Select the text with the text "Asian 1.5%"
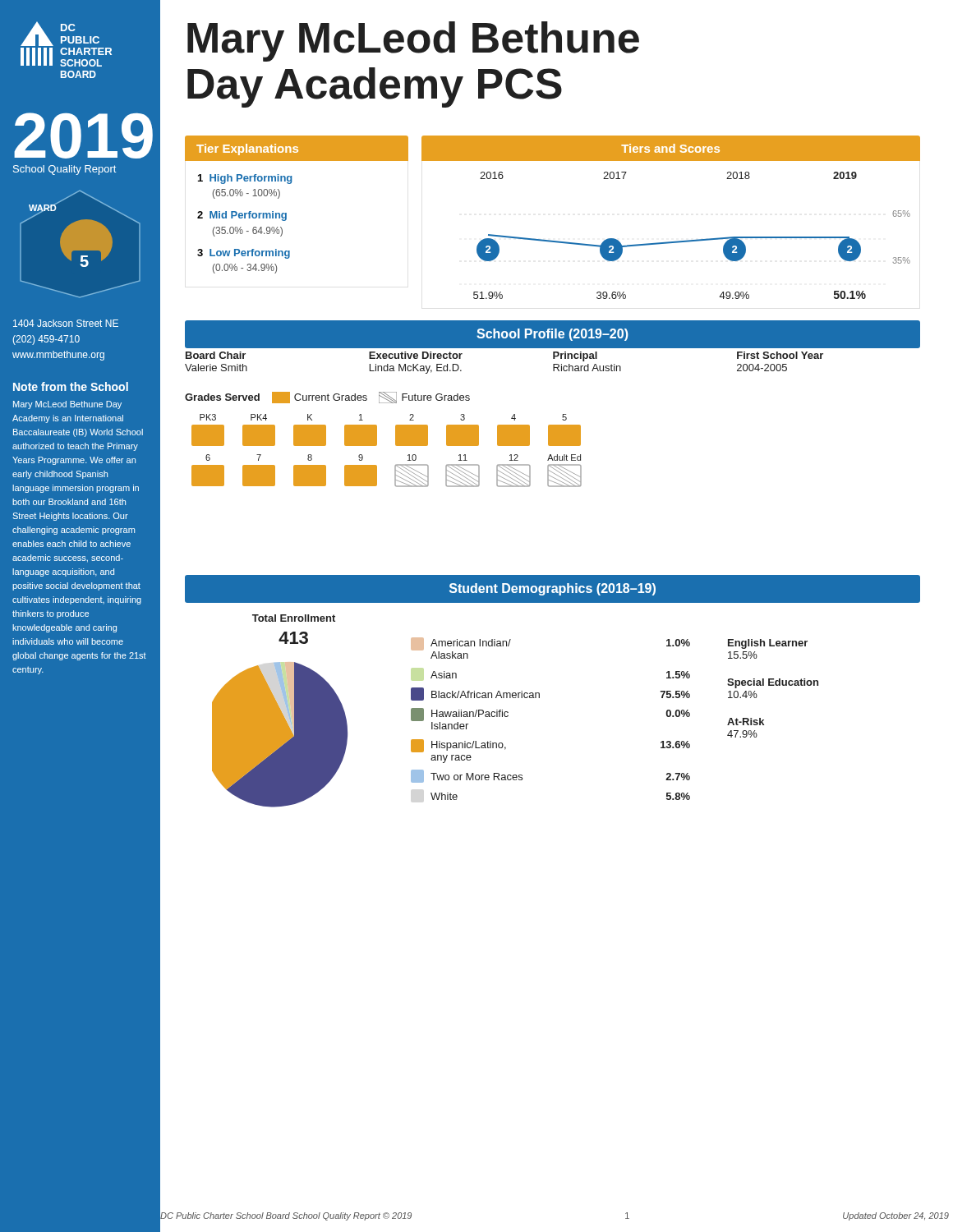 (447, 674)
